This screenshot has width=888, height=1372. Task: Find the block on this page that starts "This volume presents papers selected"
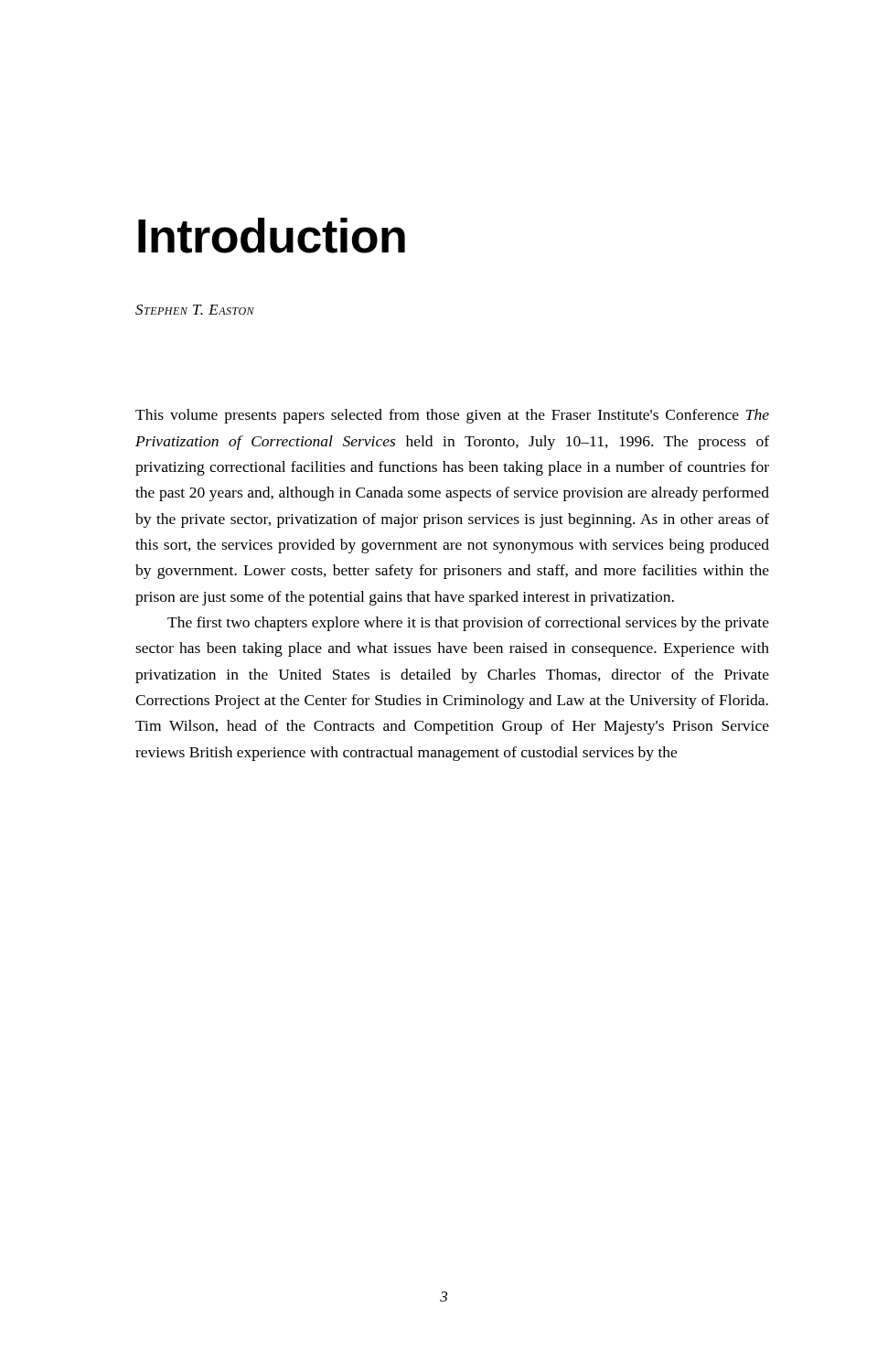point(452,583)
